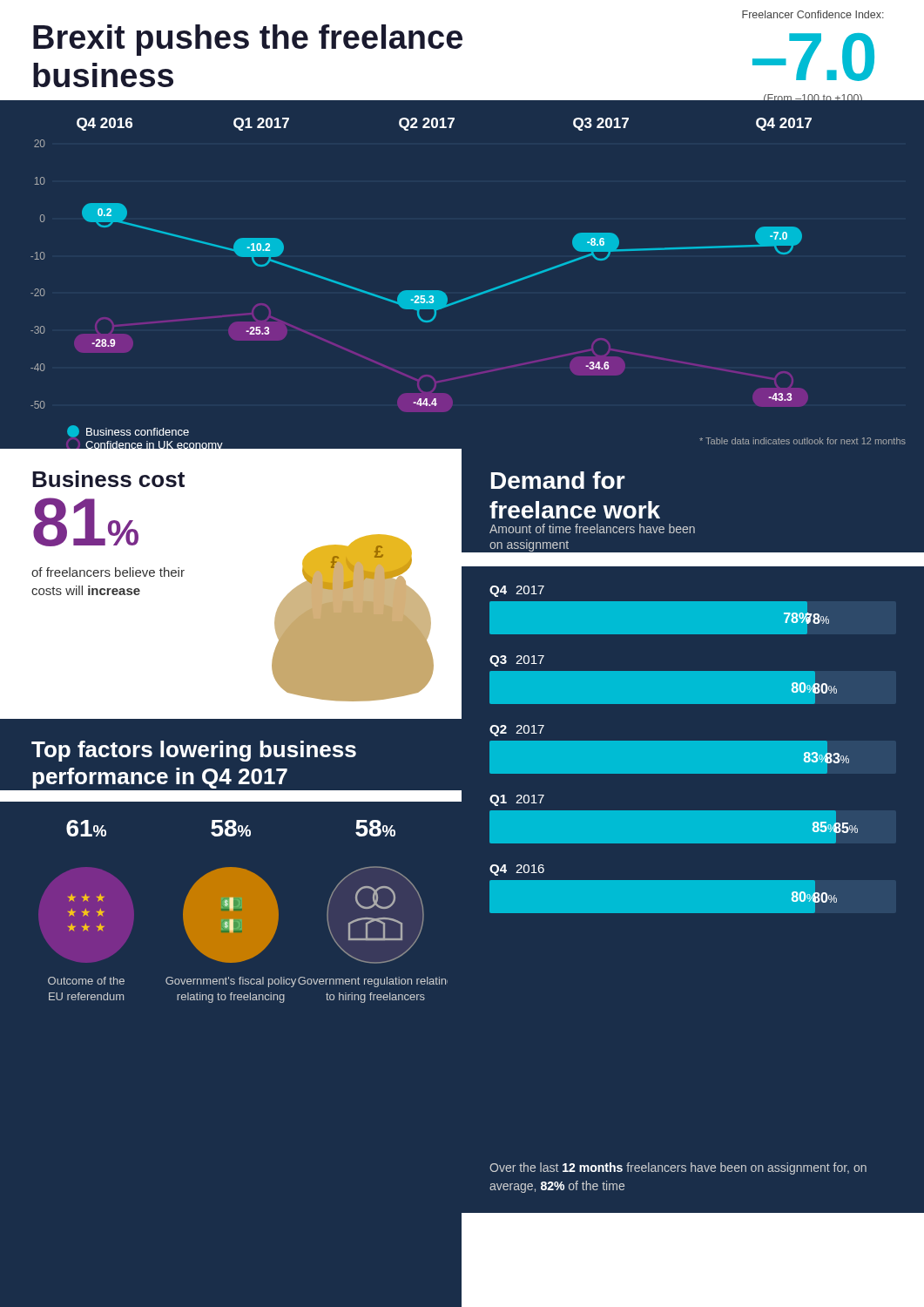Find the block starting "Business cost"
Image resolution: width=924 pixels, height=1307 pixels.
click(108, 479)
